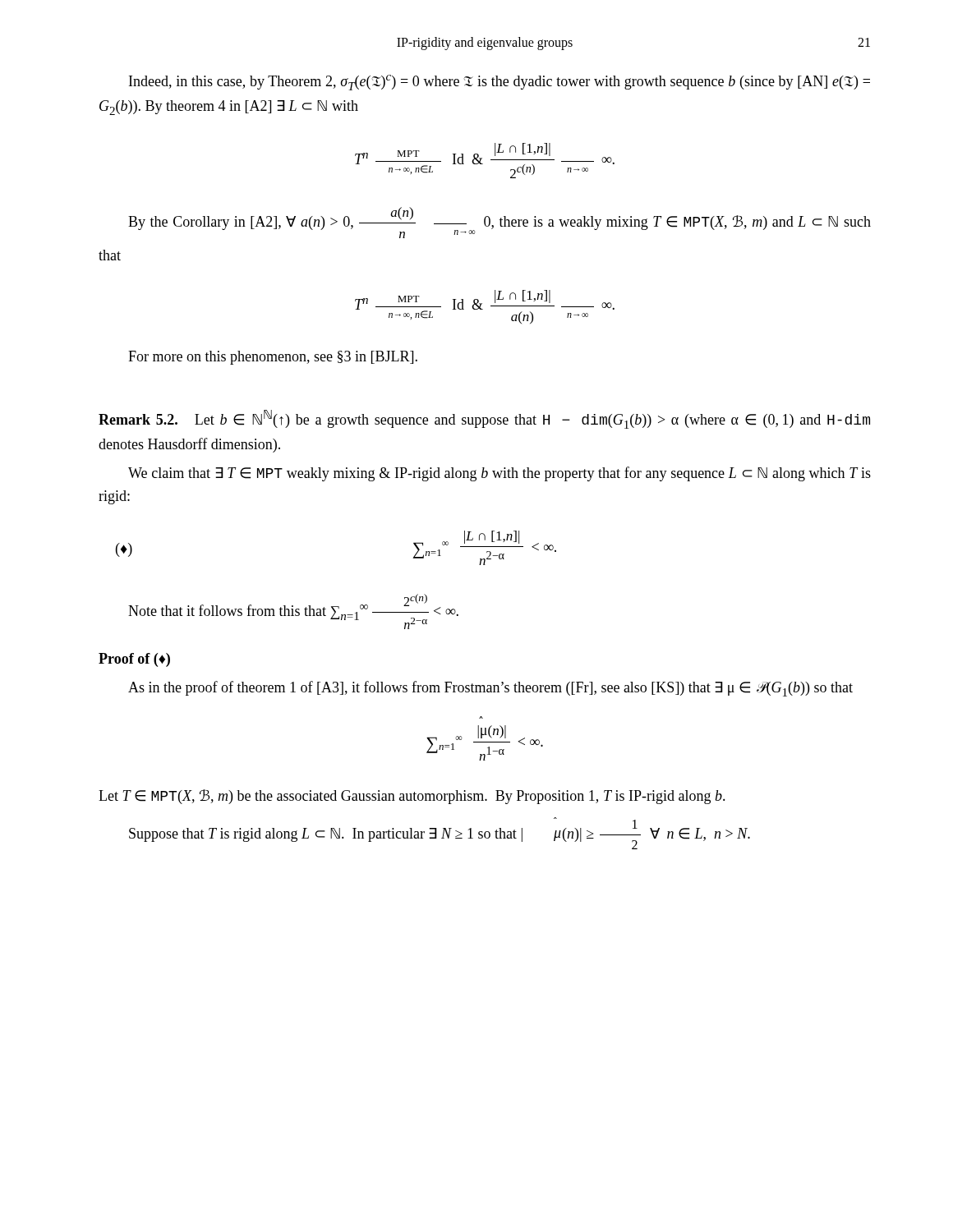
Task: Select the text block that reads "For more on this phenomenon, see §3"
Action: coord(273,356)
